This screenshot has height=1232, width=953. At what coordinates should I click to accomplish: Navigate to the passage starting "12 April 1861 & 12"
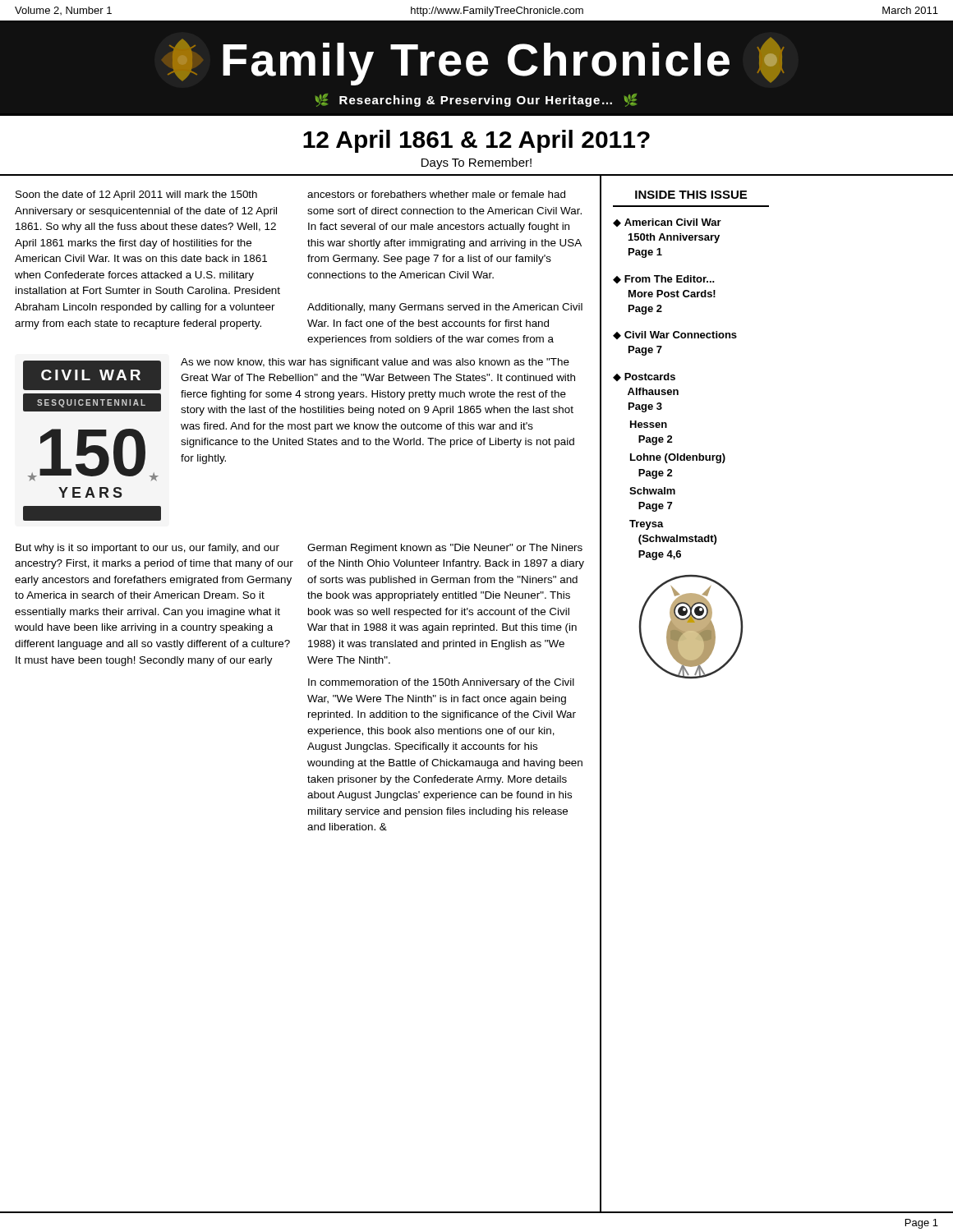(x=476, y=139)
